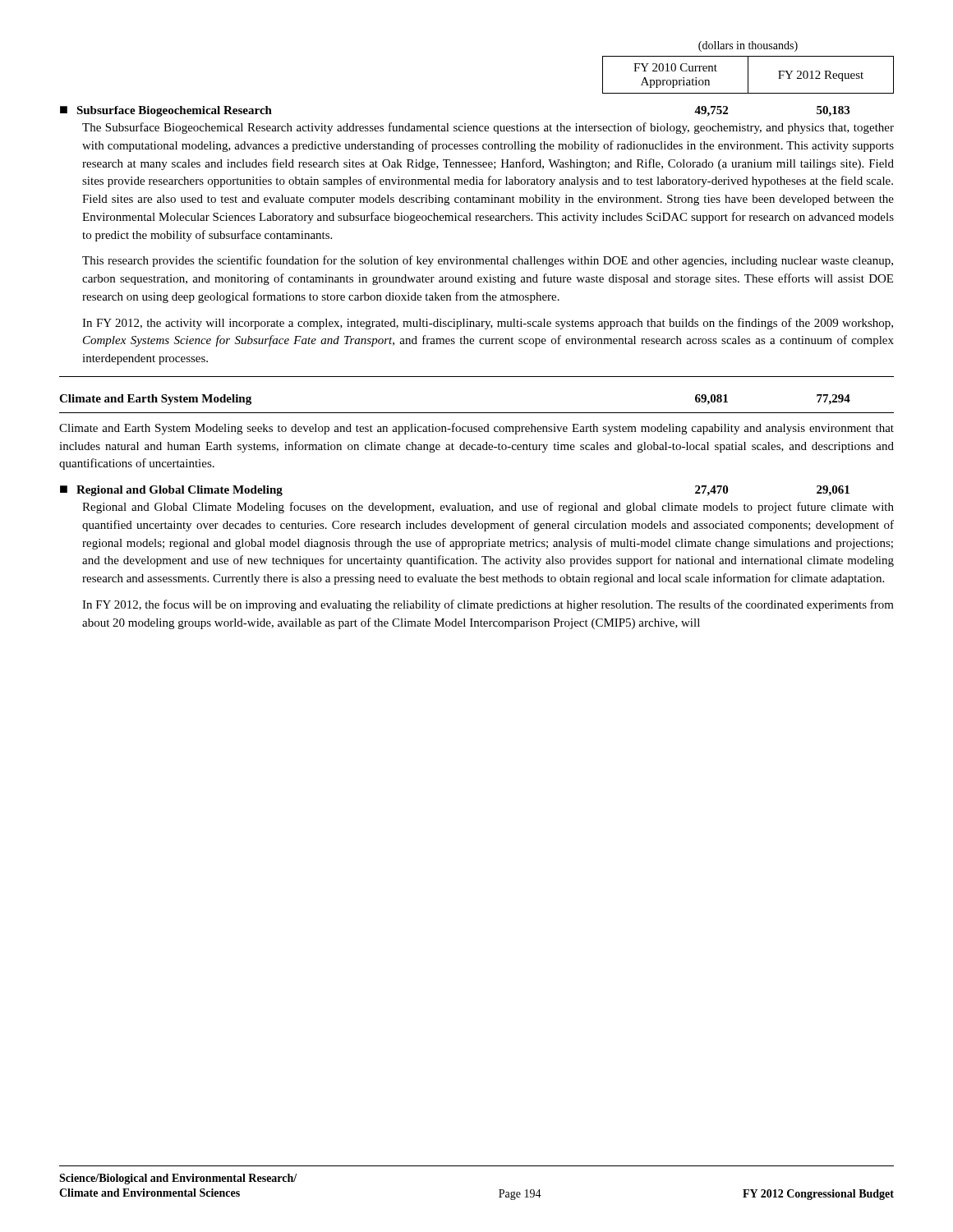Locate the block of text that opens with "Regional and Global"
This screenshot has width=953, height=1232.
488,543
